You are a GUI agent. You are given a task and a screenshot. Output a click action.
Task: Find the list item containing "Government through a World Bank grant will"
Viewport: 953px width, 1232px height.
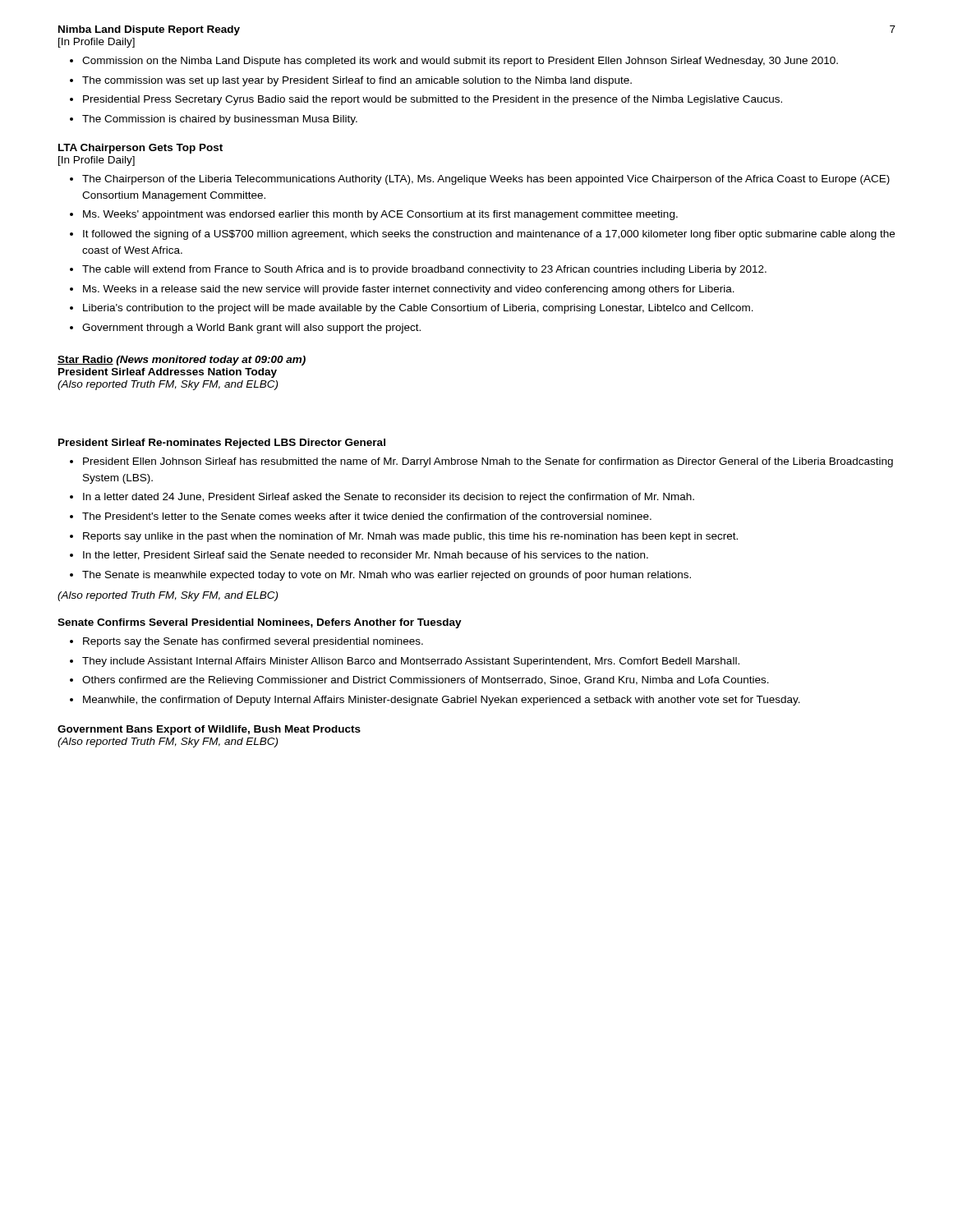[252, 327]
